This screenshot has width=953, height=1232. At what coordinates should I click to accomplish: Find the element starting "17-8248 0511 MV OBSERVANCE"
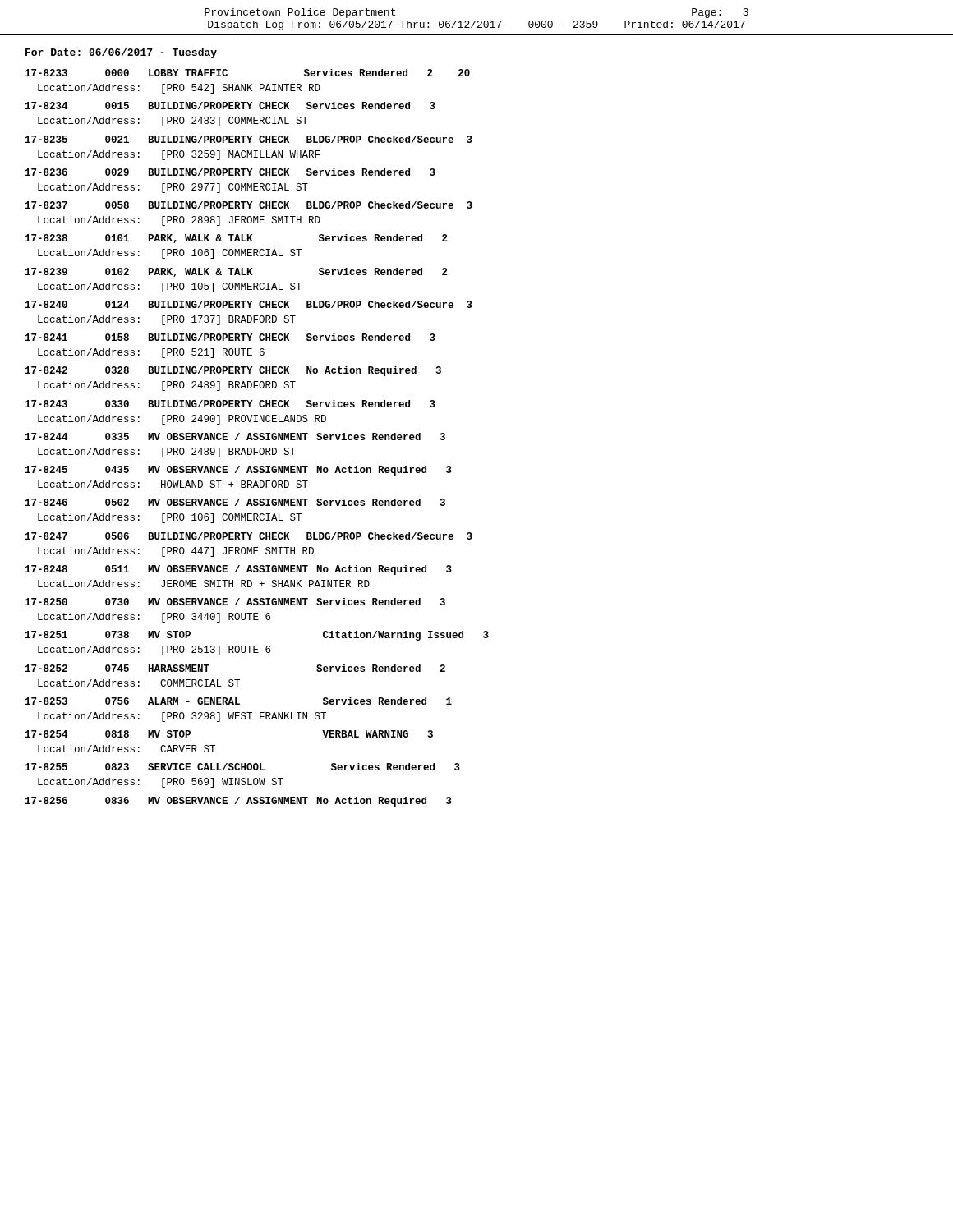coord(239,570)
